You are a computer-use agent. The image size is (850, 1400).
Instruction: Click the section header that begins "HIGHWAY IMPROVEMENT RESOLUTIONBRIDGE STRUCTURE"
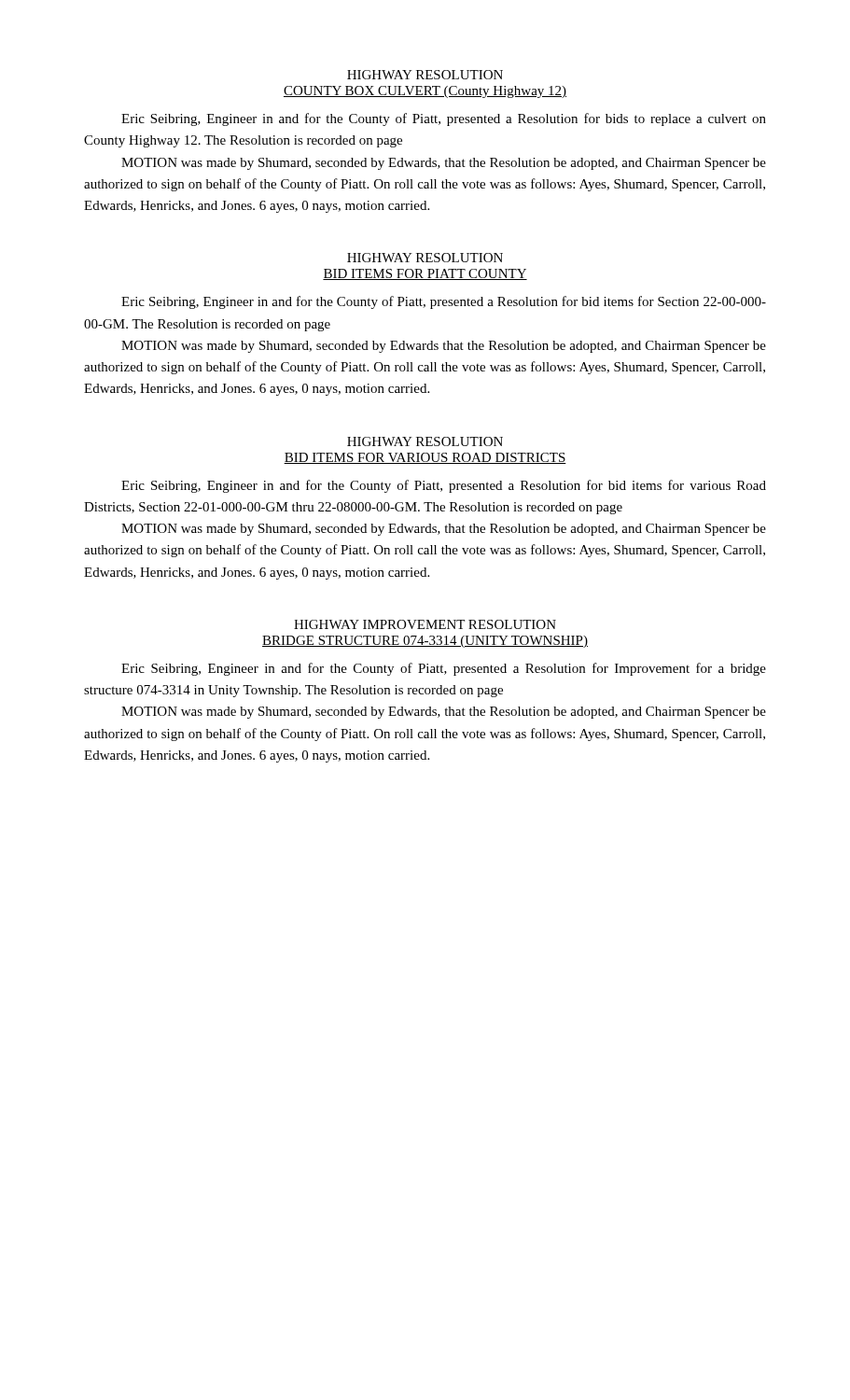(425, 633)
